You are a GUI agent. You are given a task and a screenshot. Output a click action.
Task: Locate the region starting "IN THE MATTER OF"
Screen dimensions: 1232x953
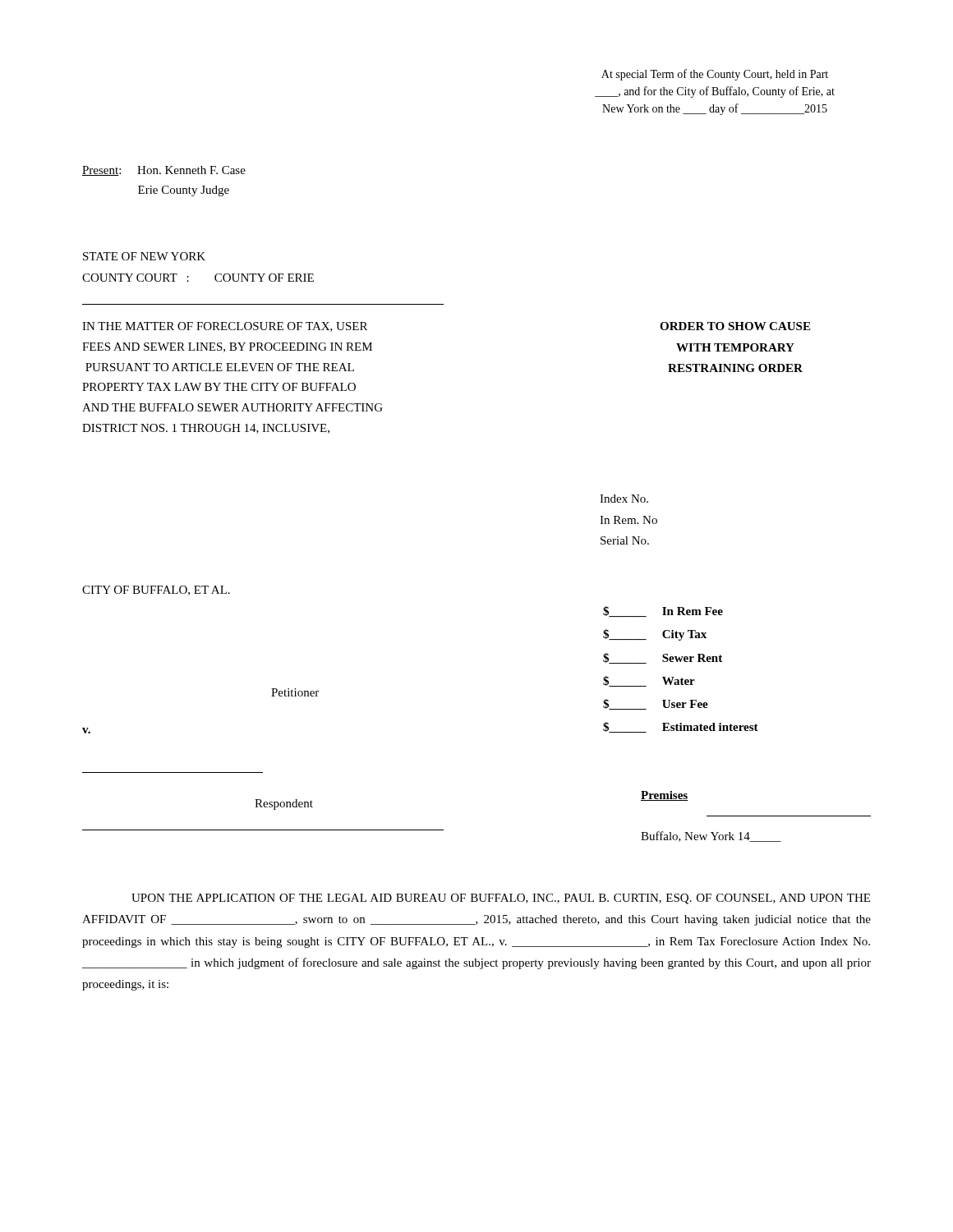[232, 377]
